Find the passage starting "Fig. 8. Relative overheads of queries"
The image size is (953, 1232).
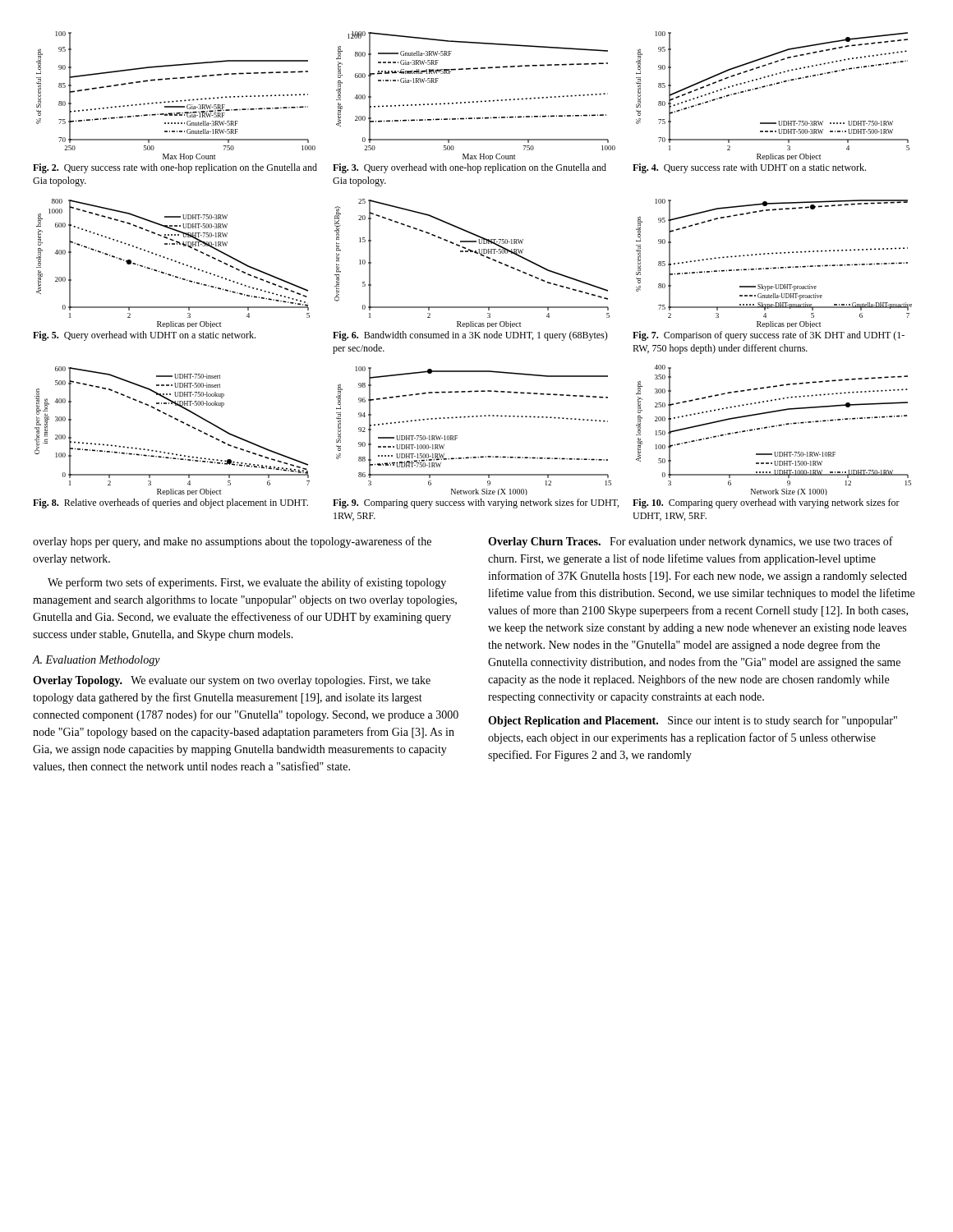pos(171,503)
